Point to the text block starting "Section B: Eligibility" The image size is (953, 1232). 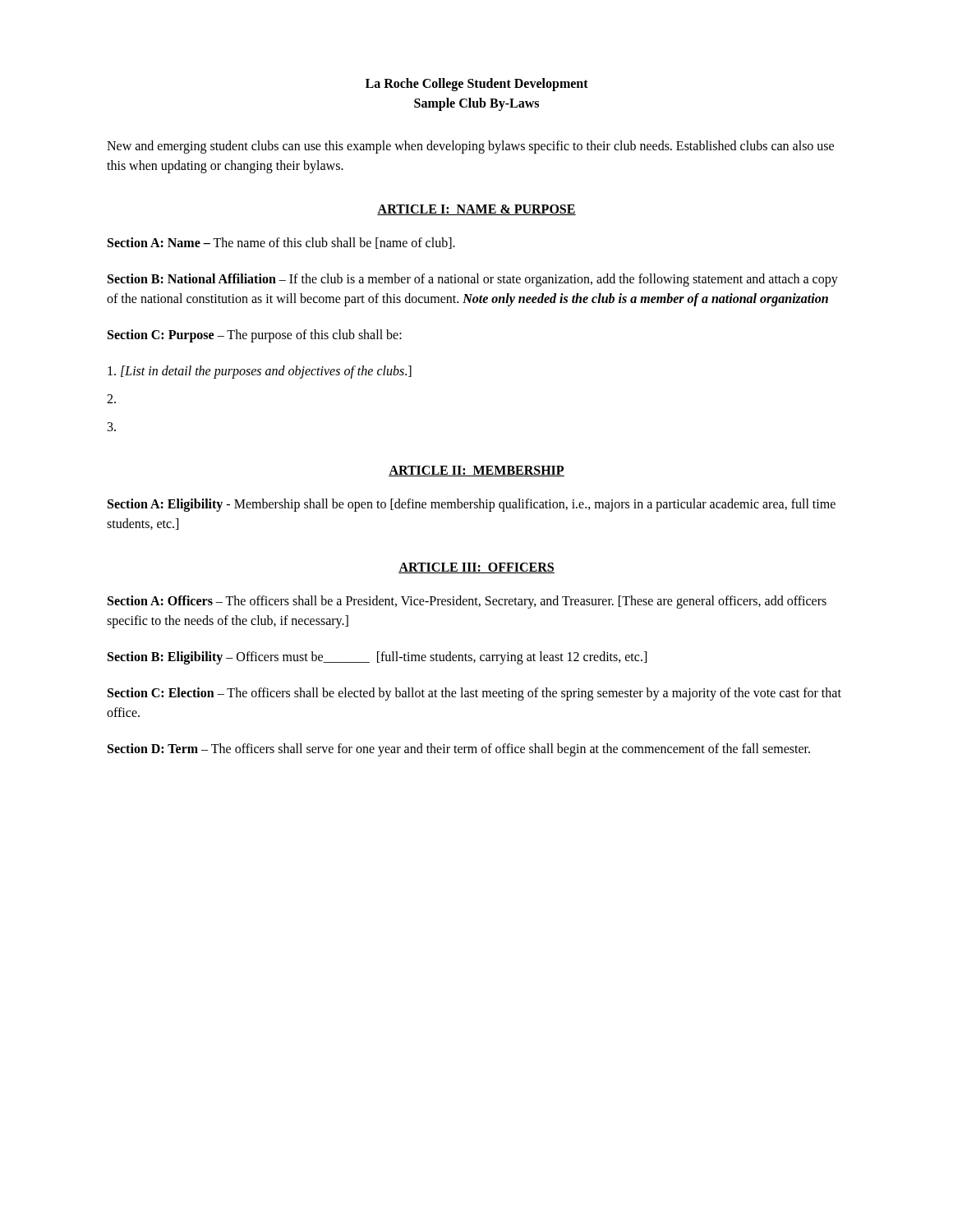click(377, 657)
